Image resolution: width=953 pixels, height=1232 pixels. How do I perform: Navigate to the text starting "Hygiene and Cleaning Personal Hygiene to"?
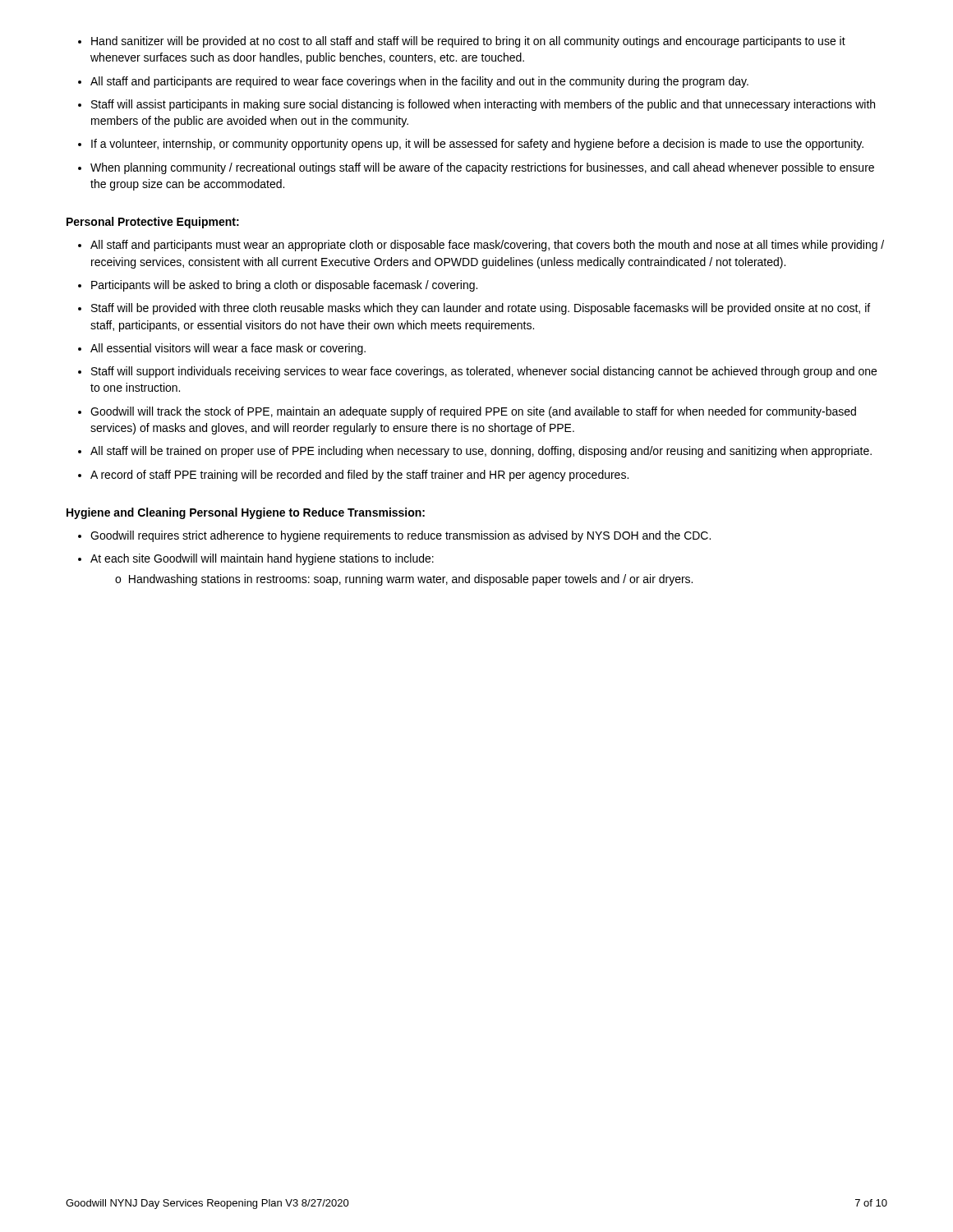point(246,512)
